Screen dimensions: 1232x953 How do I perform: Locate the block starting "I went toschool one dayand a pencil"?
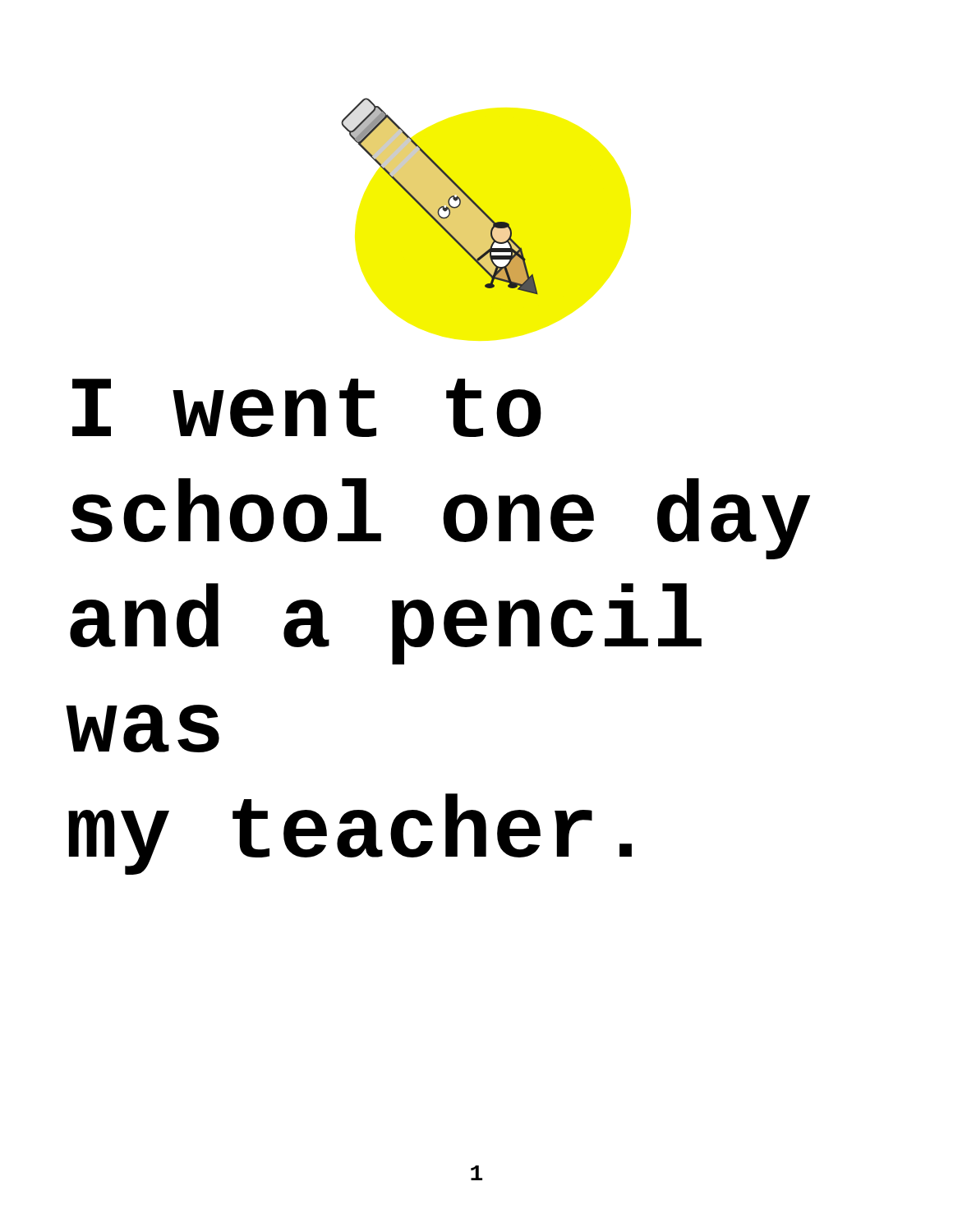coord(485,624)
